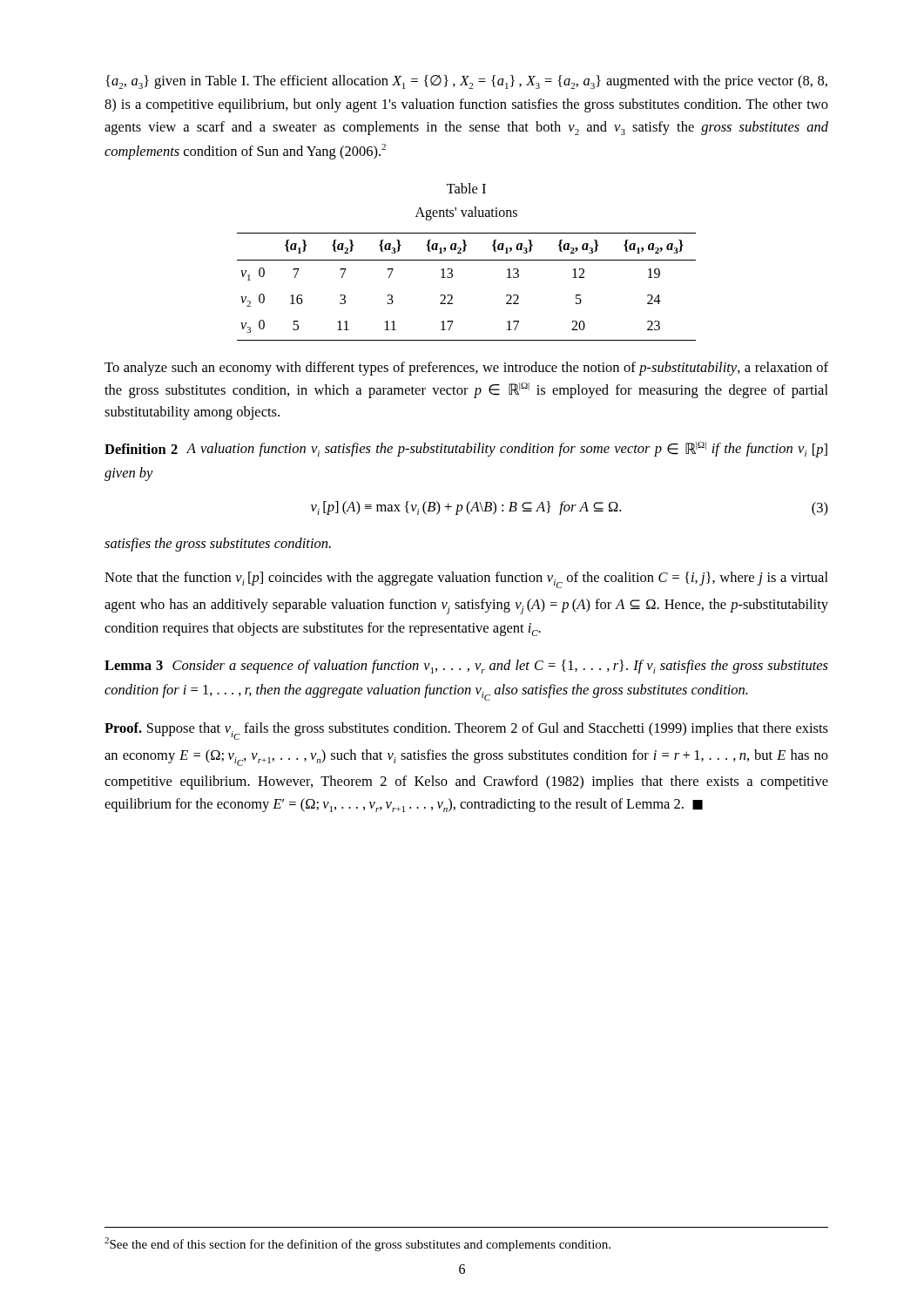Select the formula that reads "vi [p] (A)"

tap(569, 508)
